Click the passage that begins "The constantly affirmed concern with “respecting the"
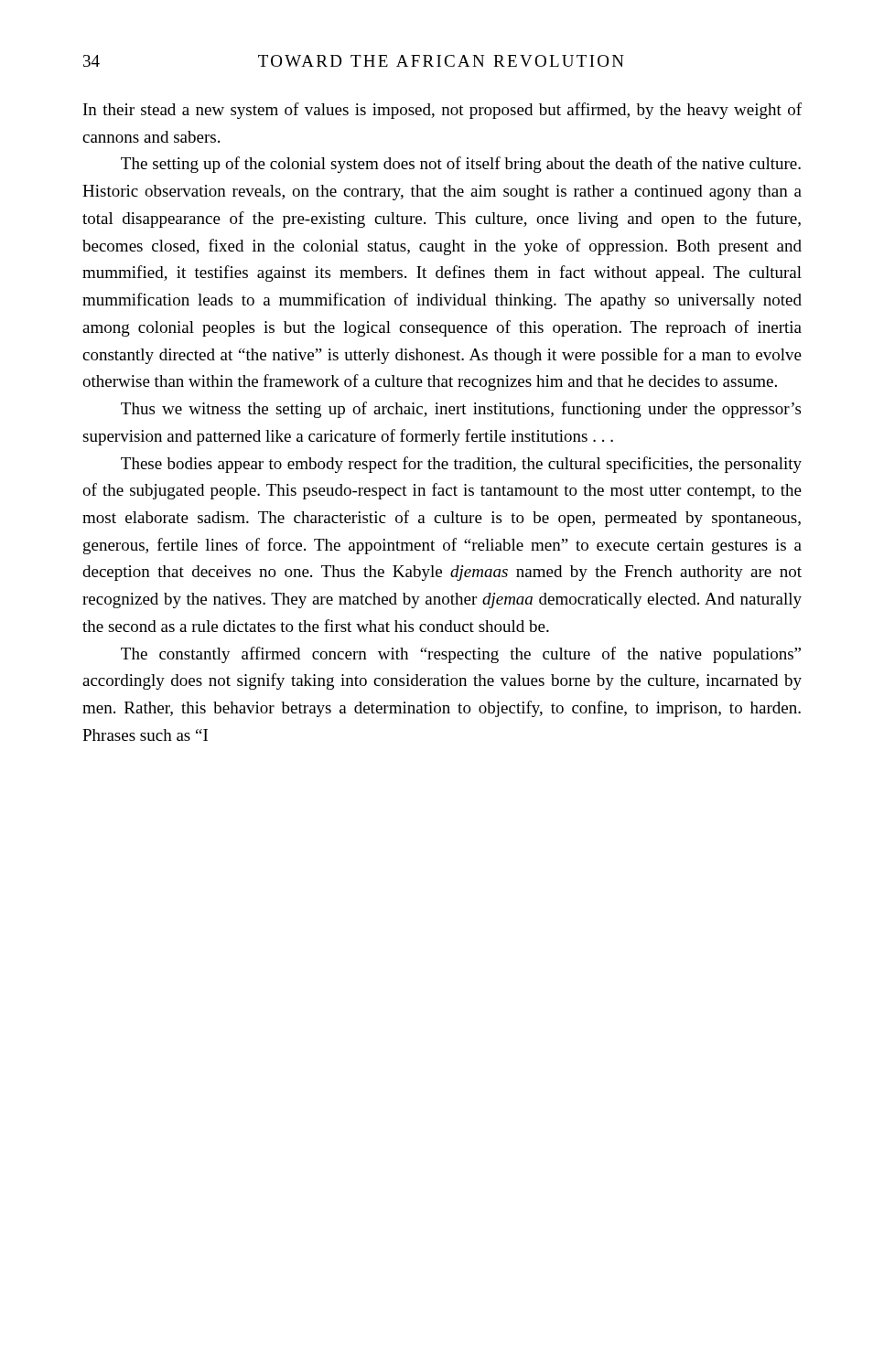This screenshot has height=1372, width=884. 442,694
